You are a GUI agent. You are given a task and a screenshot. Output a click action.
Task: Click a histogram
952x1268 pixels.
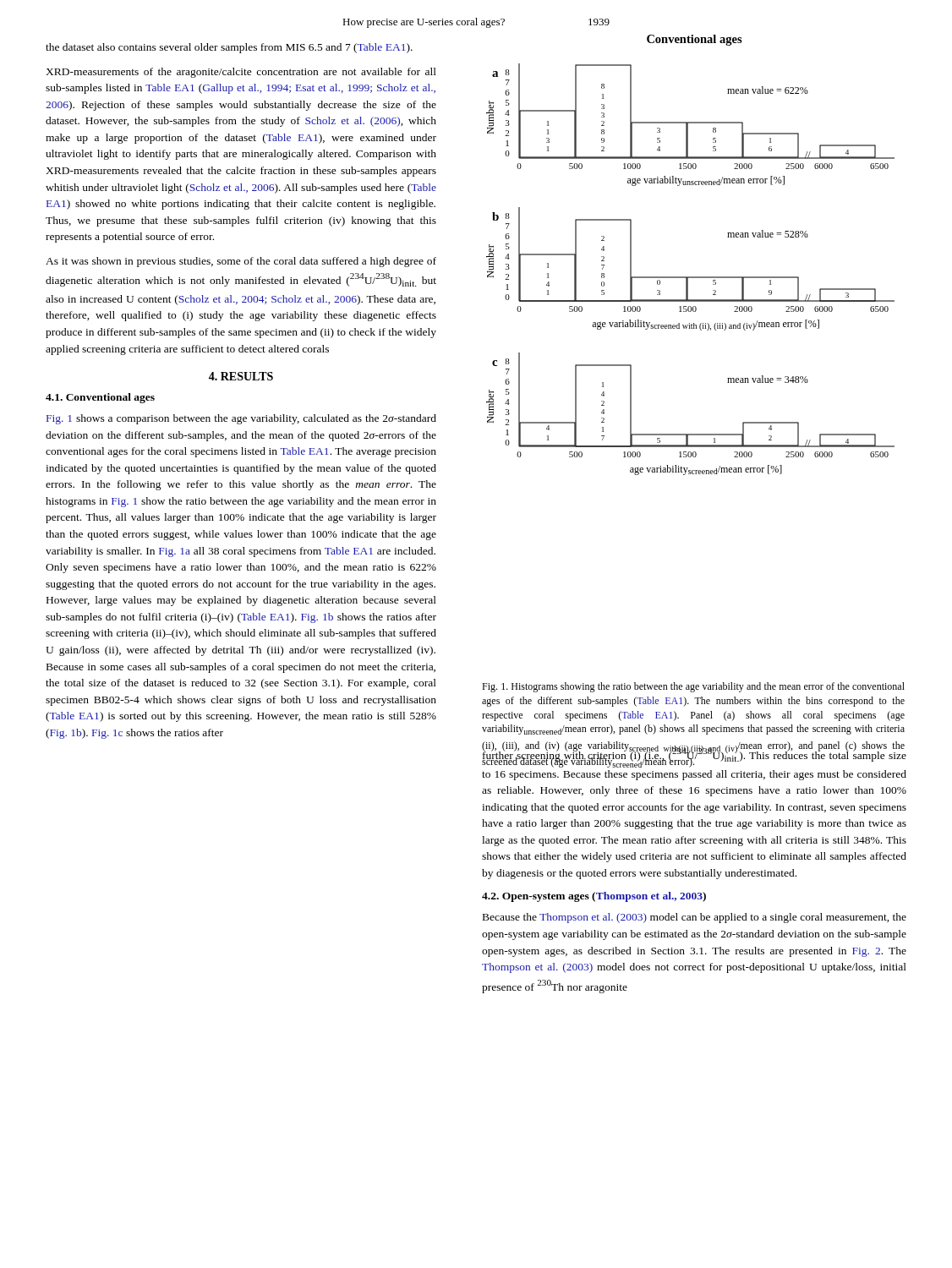pos(694,354)
